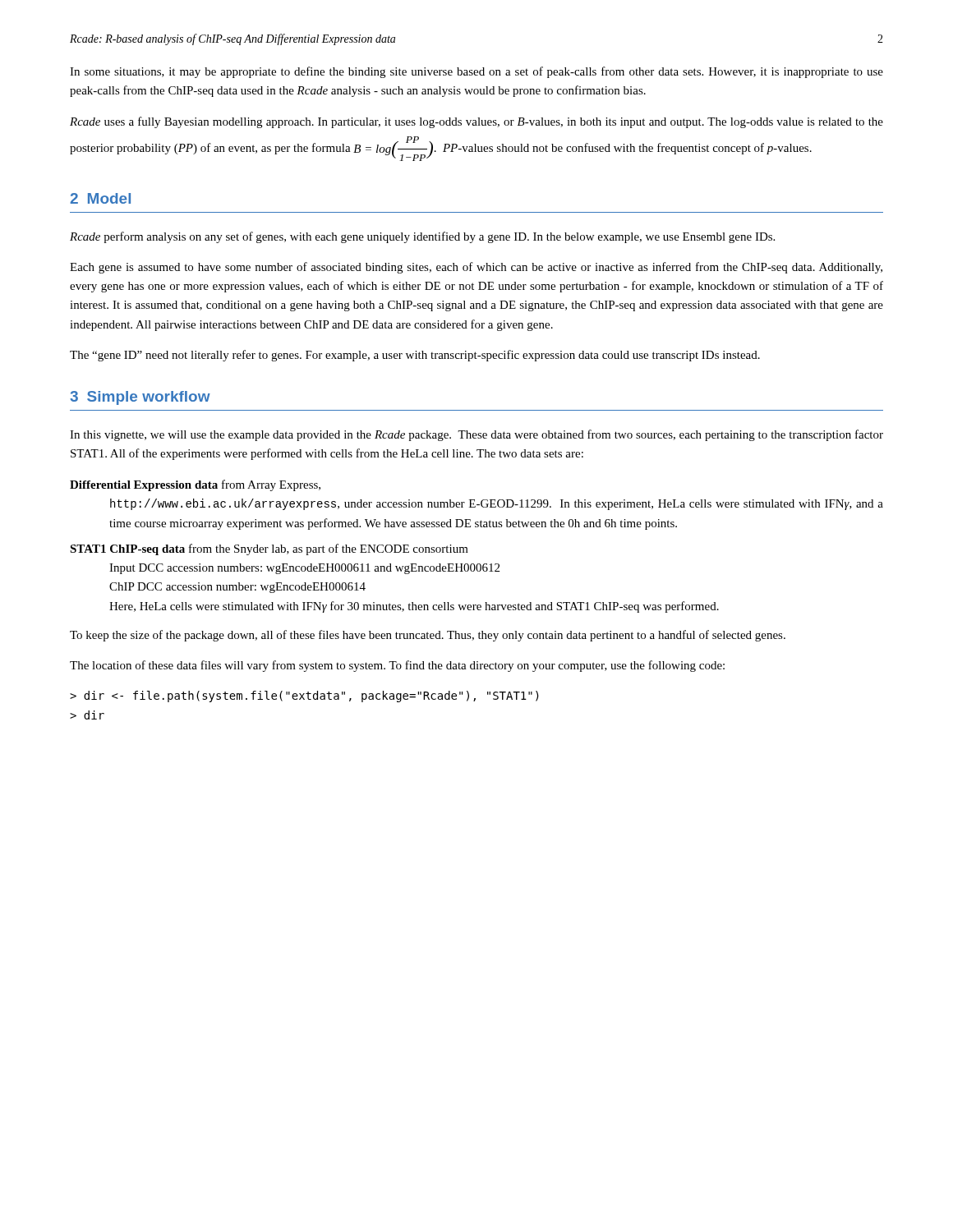953x1232 pixels.
Task: Point to the passage starting "2 Model"
Action: pos(101,198)
